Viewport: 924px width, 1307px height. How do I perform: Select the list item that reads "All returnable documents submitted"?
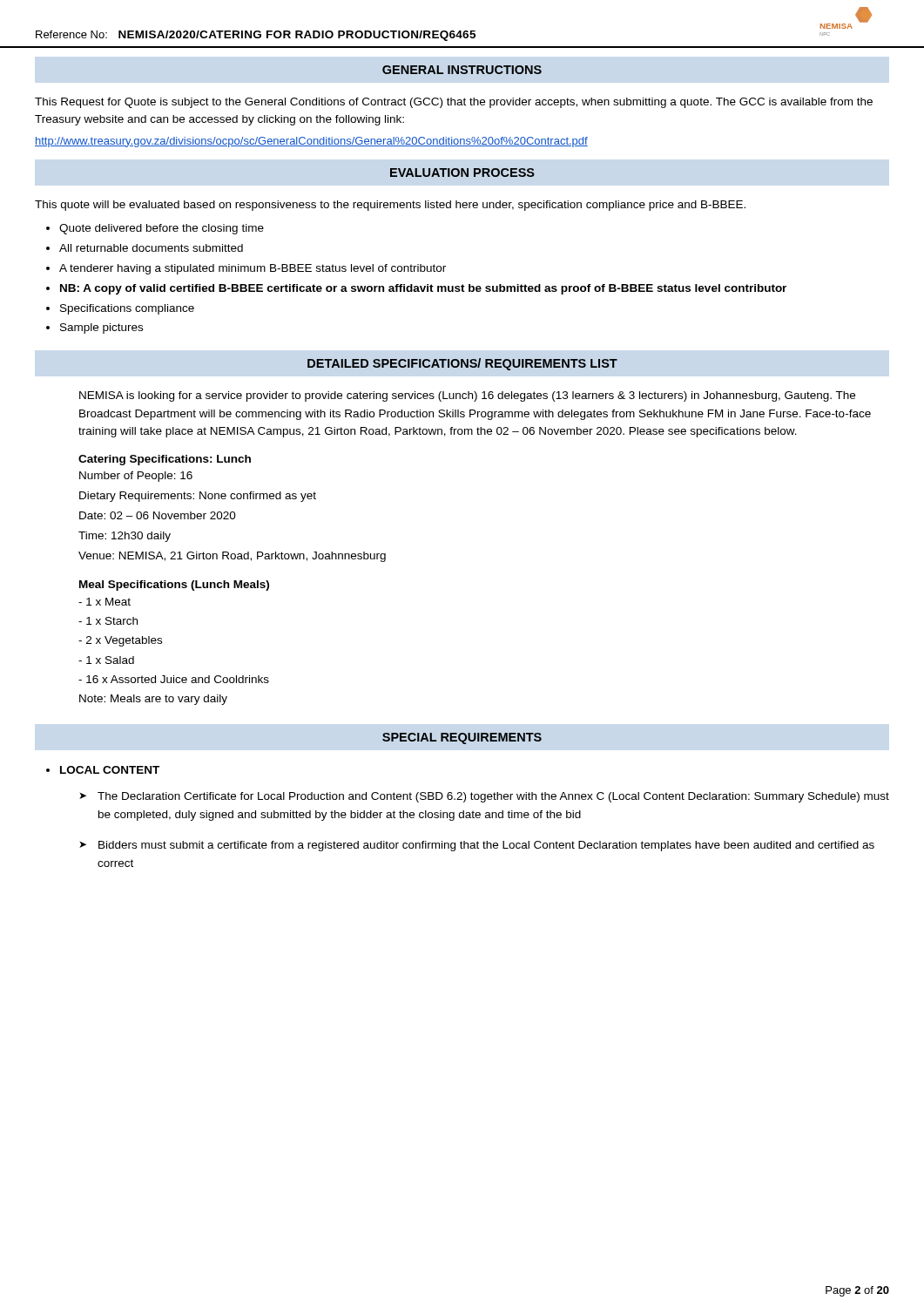point(151,248)
